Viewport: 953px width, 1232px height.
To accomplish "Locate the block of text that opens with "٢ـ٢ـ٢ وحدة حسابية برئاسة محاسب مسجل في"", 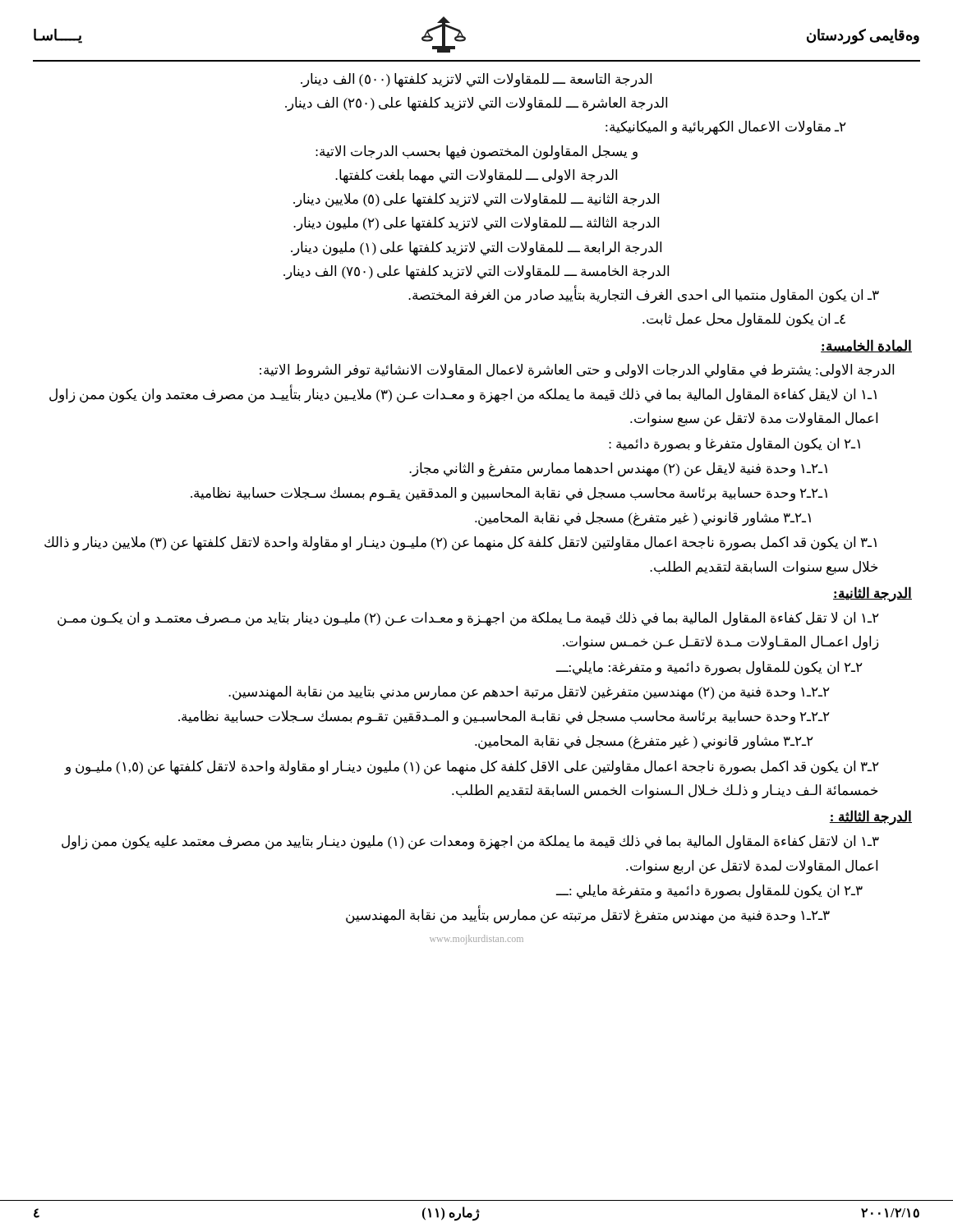I will coord(435,717).
